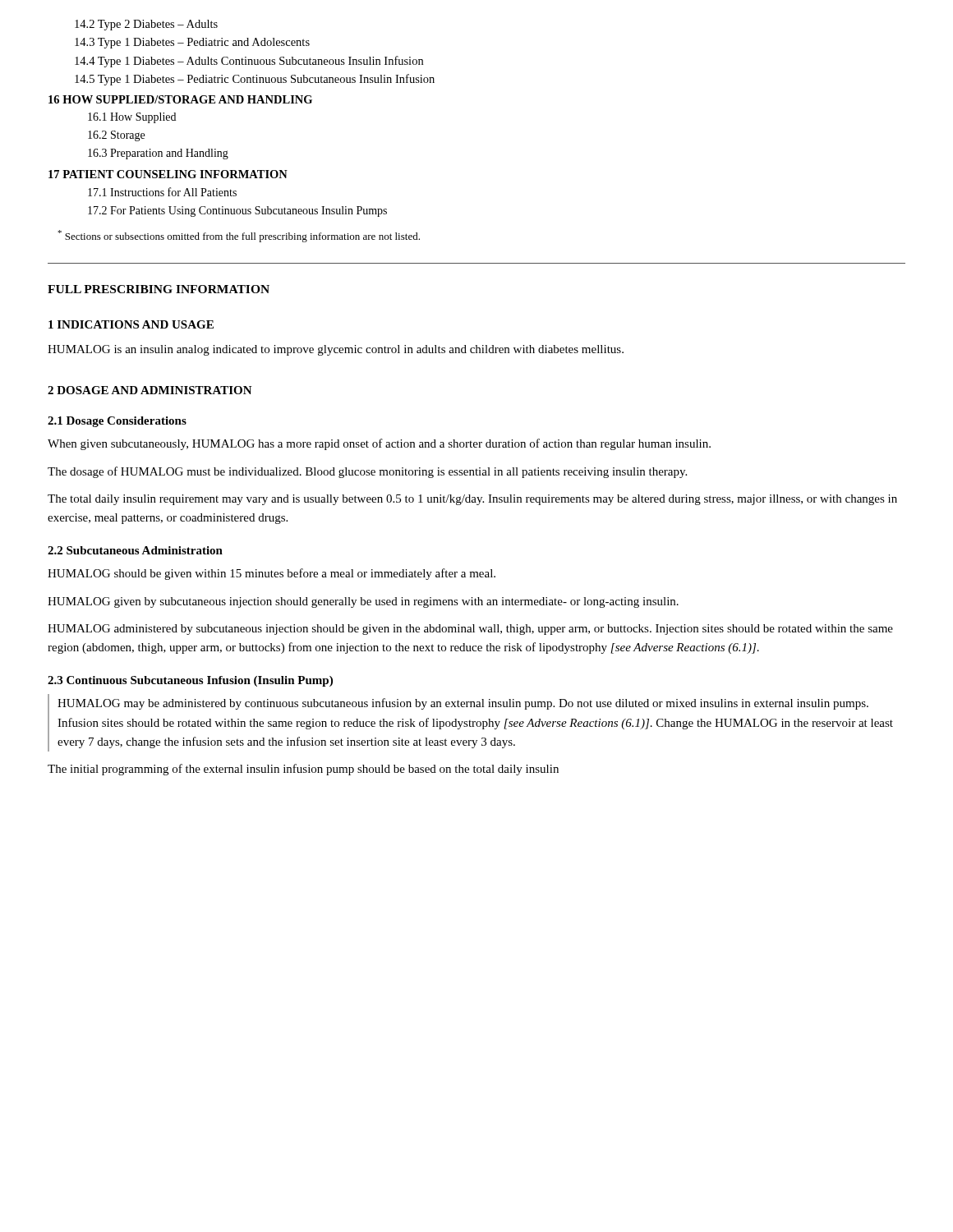This screenshot has height=1232, width=953.
Task: Where is the passage that starts "HUMALOG should be given"?
Action: click(272, 574)
